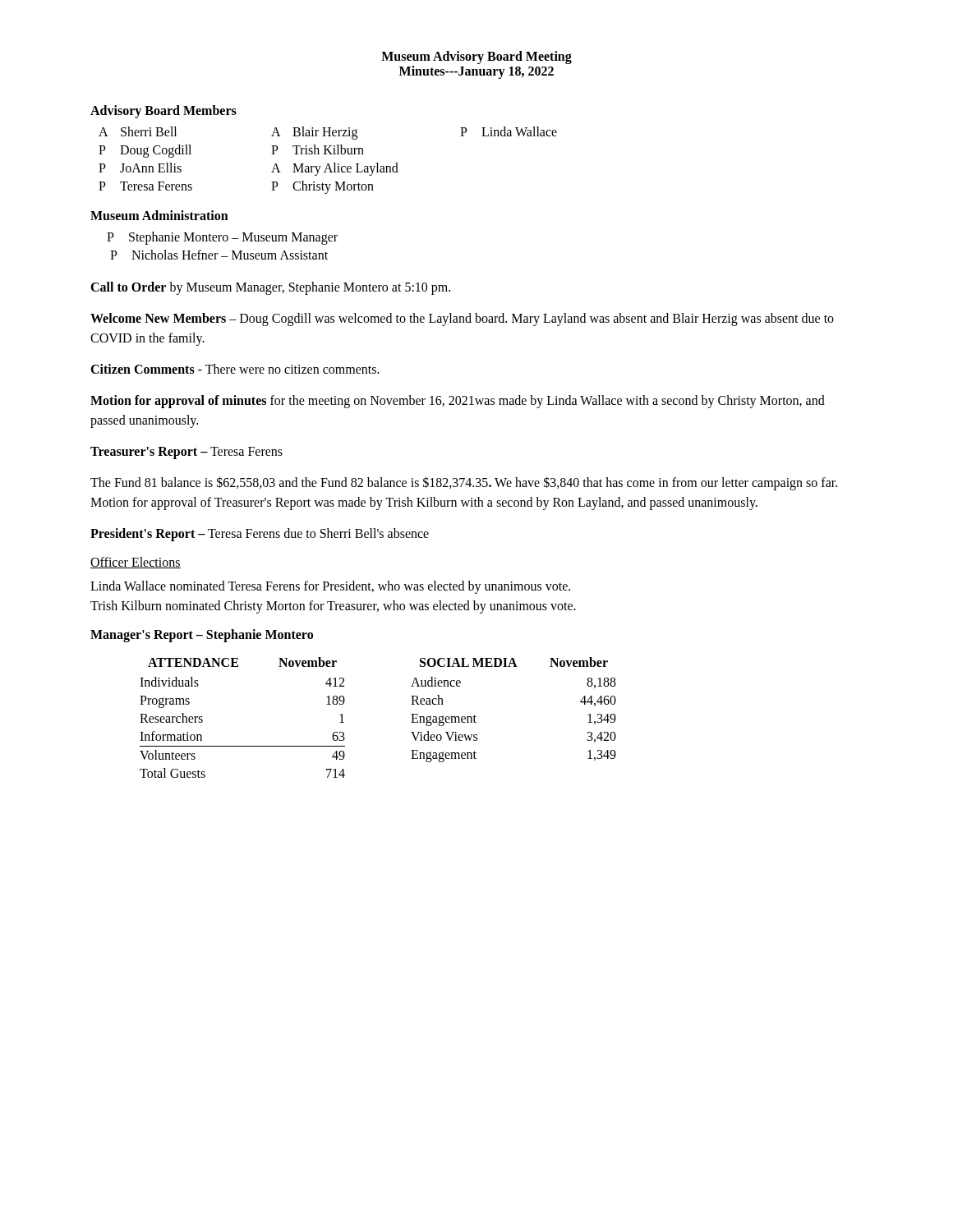Click on the text block starting "Officer Elections"
953x1232 pixels.
(135, 562)
